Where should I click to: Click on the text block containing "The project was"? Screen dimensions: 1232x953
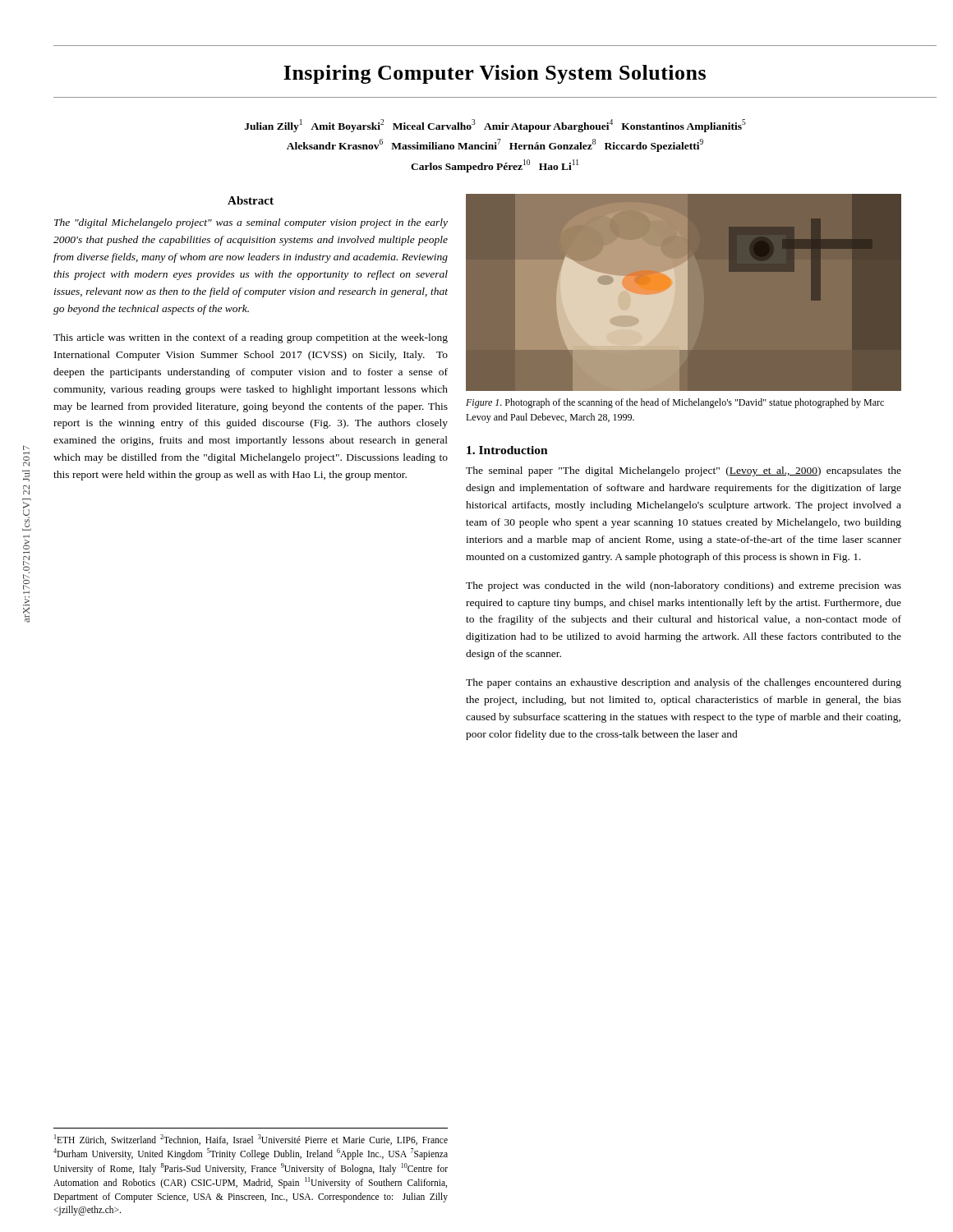click(684, 619)
